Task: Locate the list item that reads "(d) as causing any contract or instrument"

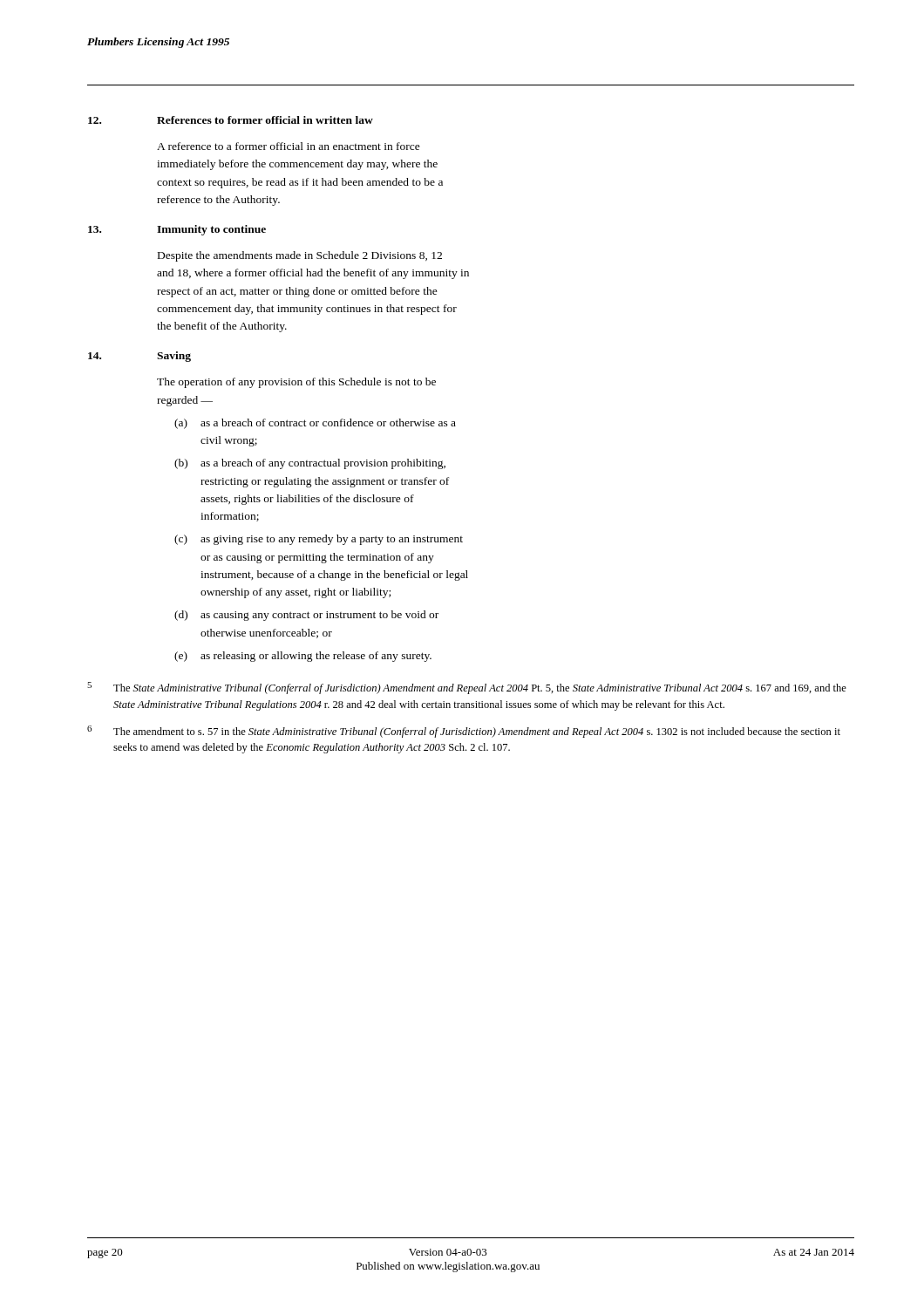Action: 307,624
